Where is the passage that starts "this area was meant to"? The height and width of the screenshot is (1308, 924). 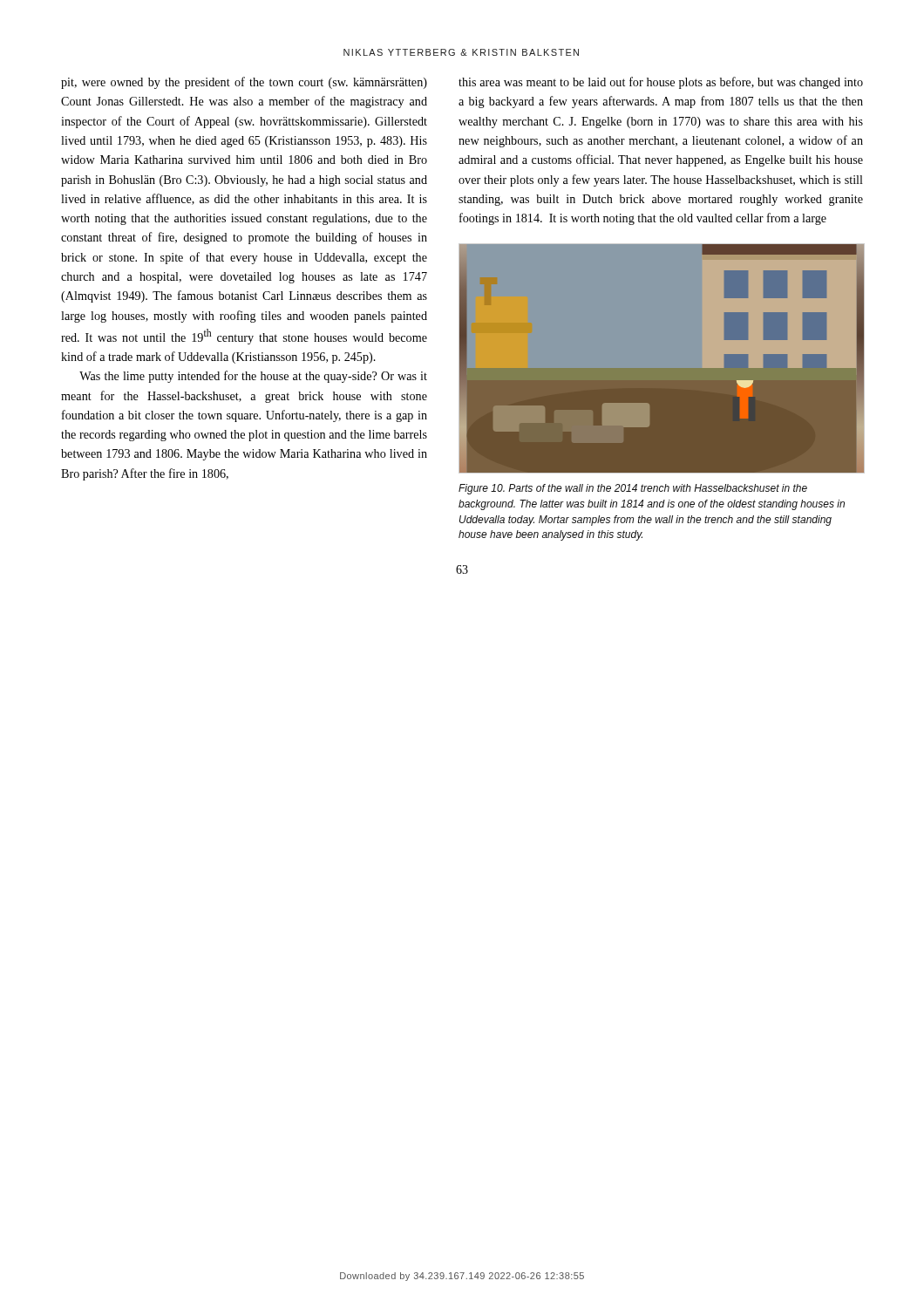[x=661, y=150]
